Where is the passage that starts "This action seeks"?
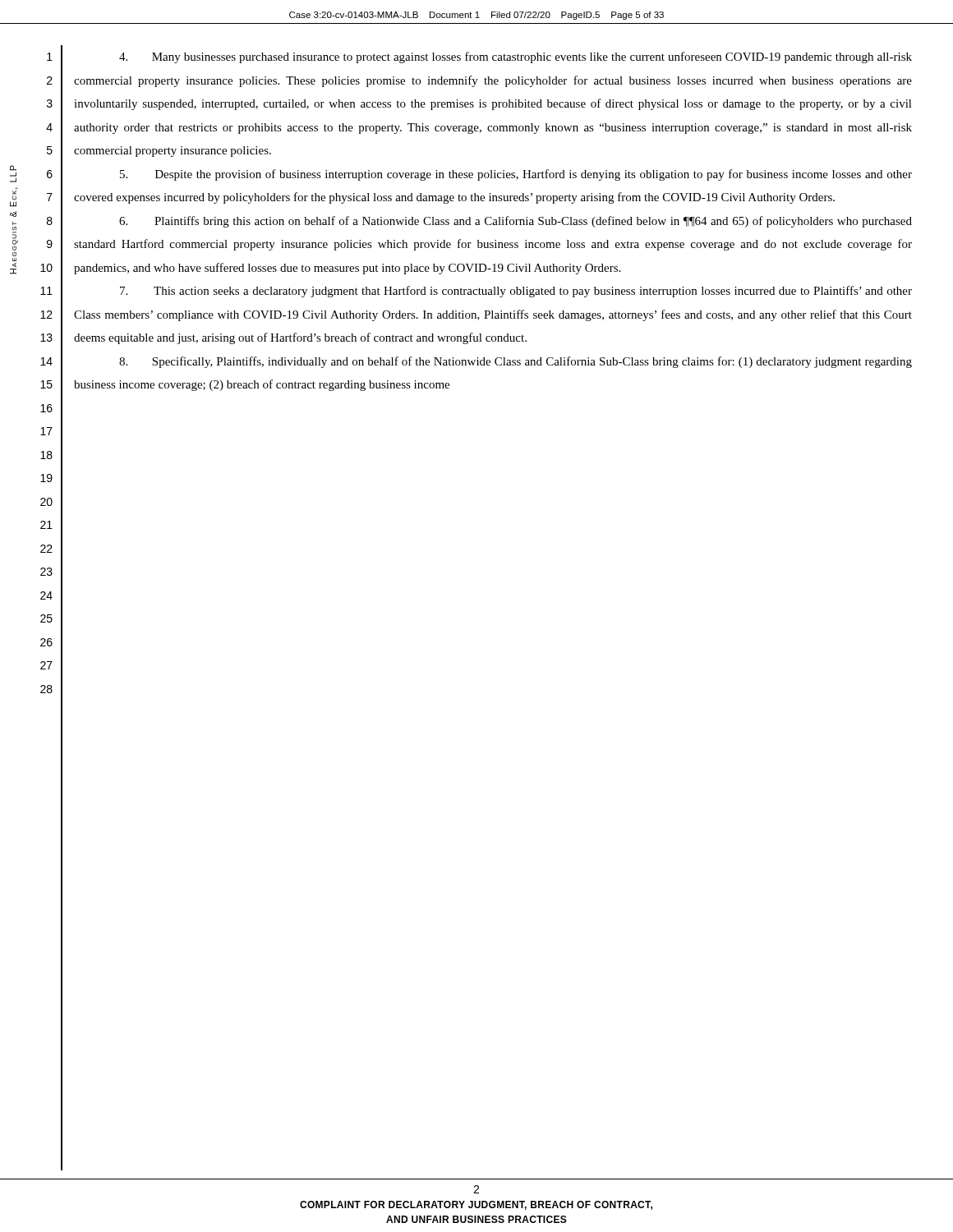Viewport: 953px width, 1232px height. [493, 314]
